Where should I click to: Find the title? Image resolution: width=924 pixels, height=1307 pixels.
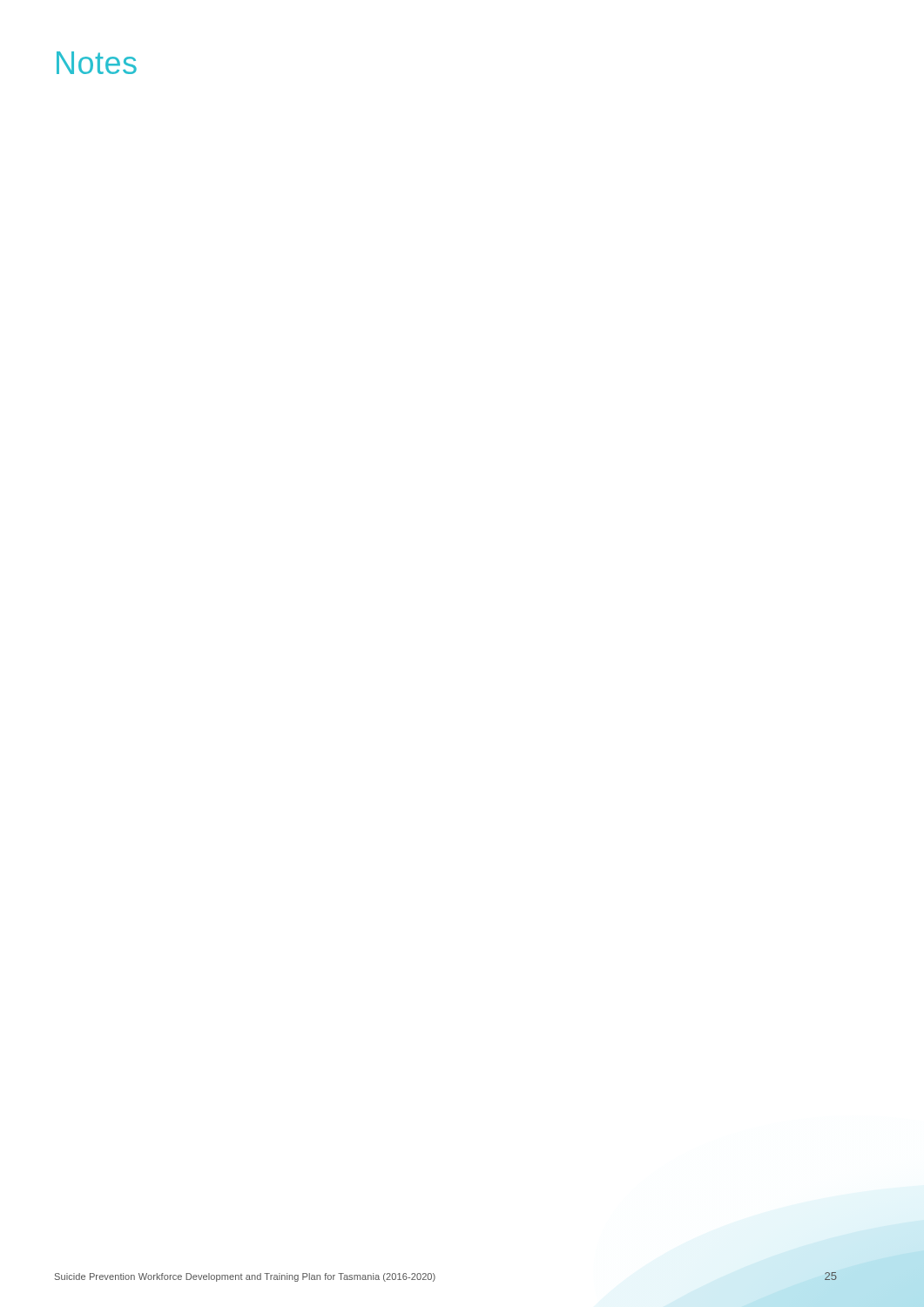96,63
